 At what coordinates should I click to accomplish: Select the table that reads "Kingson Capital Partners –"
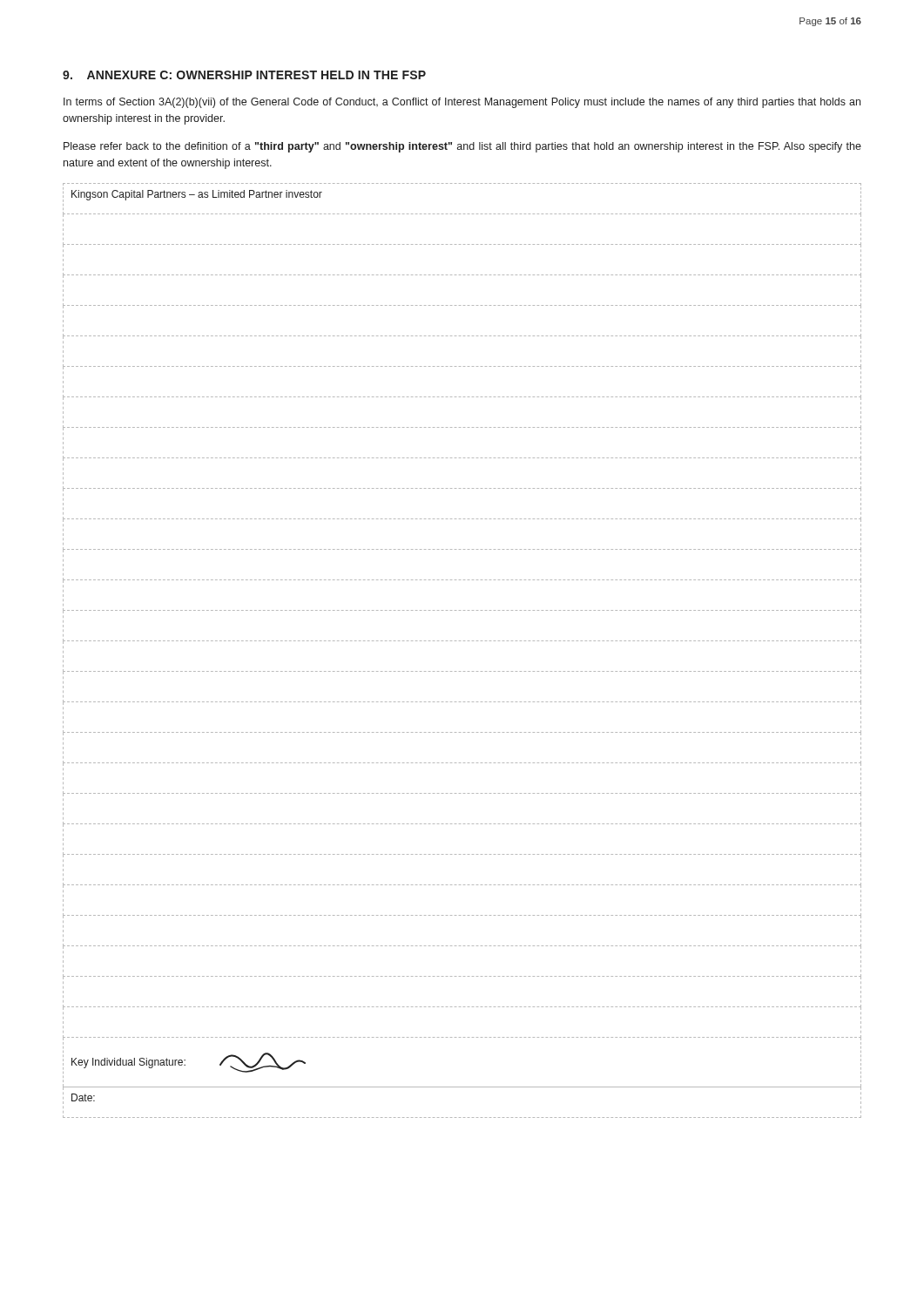[462, 650]
